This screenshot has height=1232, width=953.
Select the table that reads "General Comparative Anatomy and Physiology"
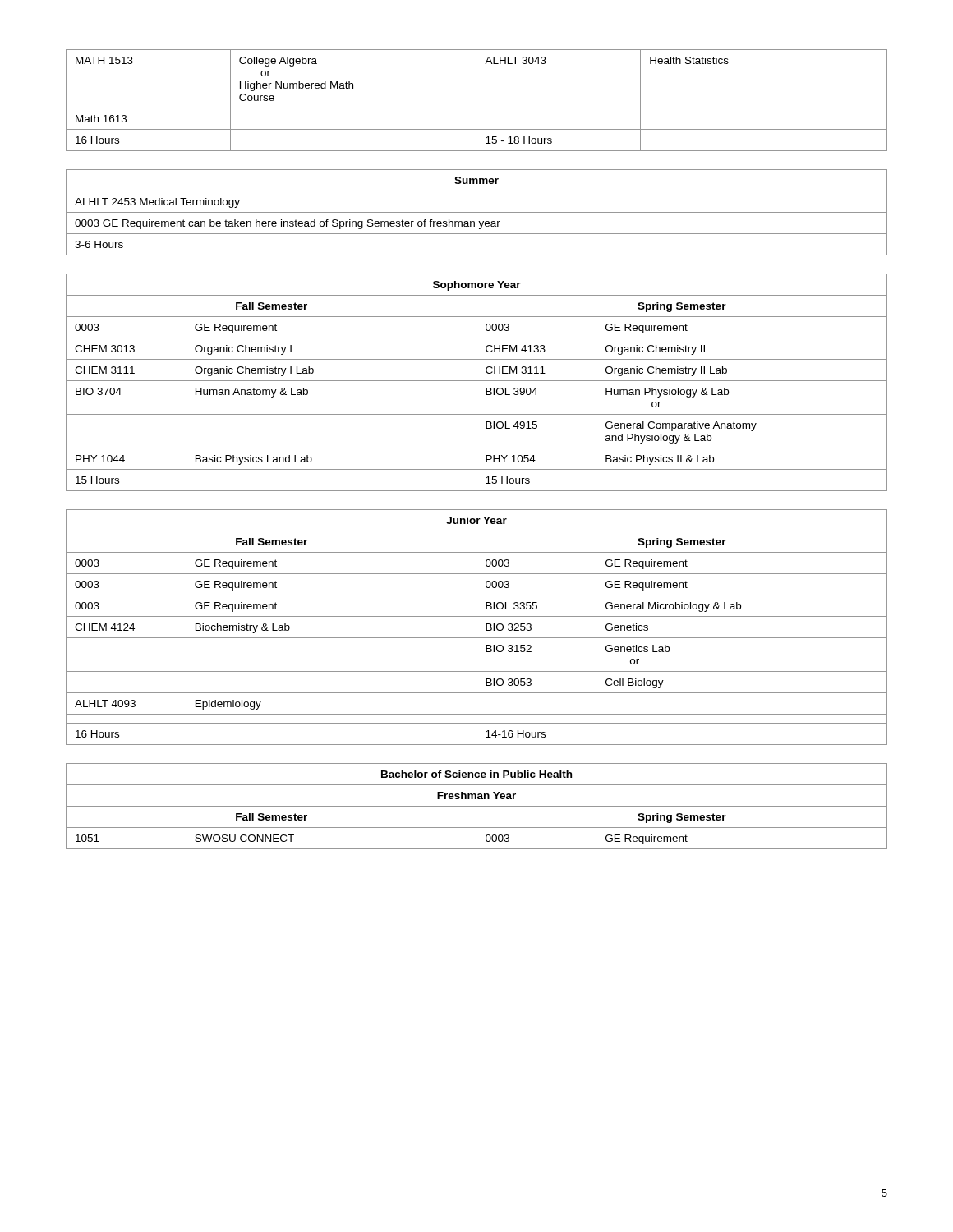point(476,382)
